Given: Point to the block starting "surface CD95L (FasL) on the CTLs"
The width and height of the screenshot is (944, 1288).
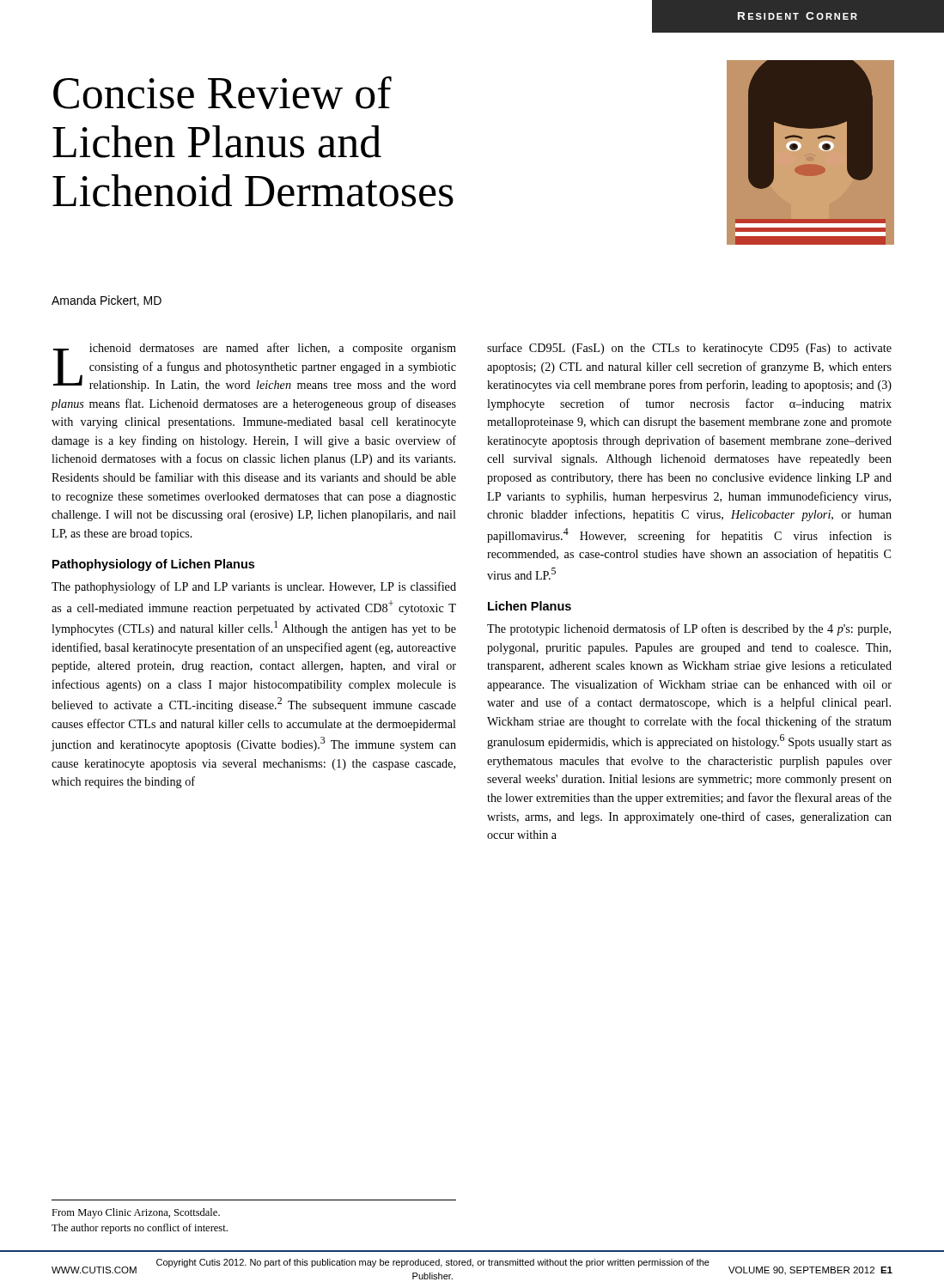Looking at the screenshot, I should tap(689, 349).
